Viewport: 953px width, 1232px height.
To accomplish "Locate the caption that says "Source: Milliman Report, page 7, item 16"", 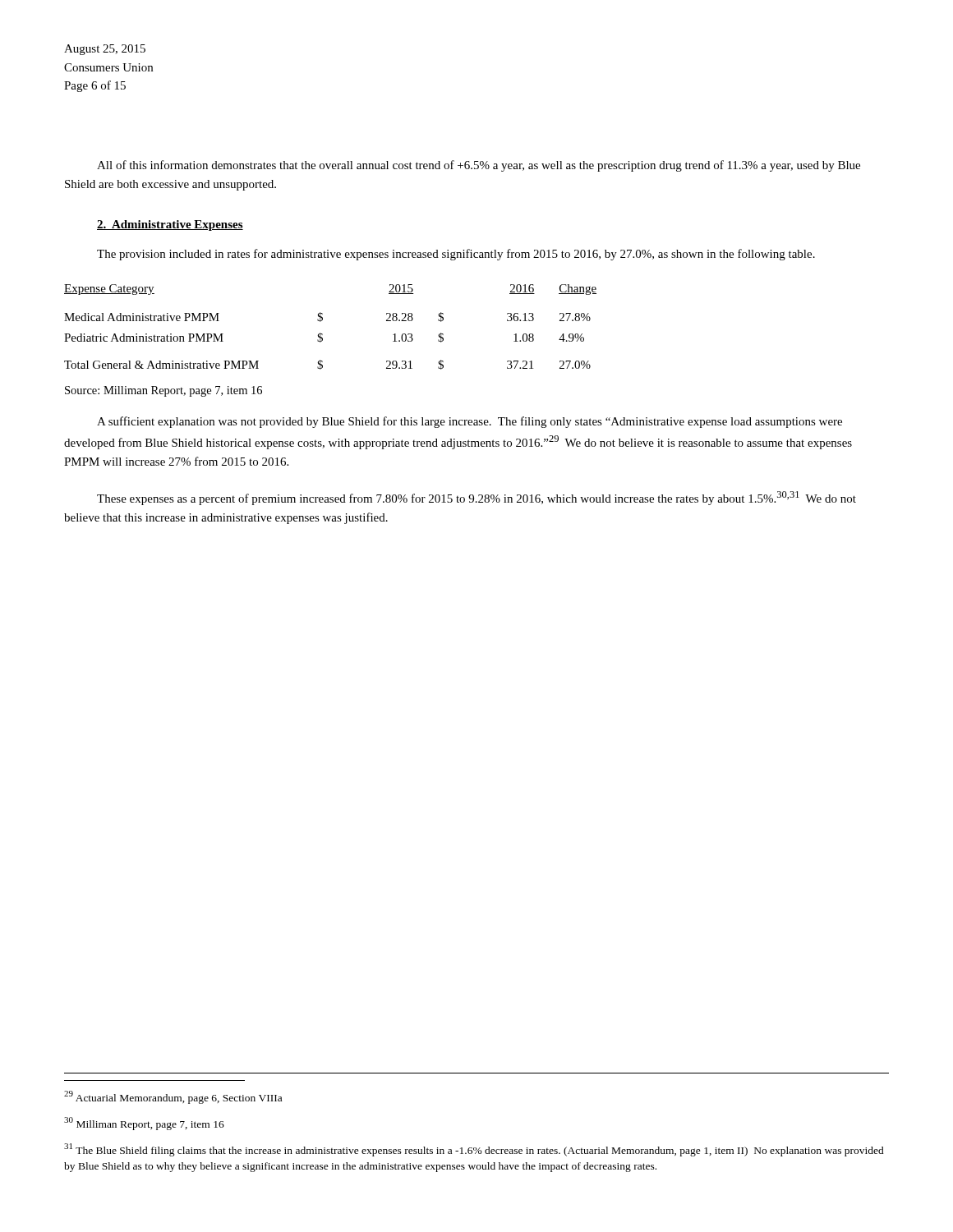I will click(163, 390).
